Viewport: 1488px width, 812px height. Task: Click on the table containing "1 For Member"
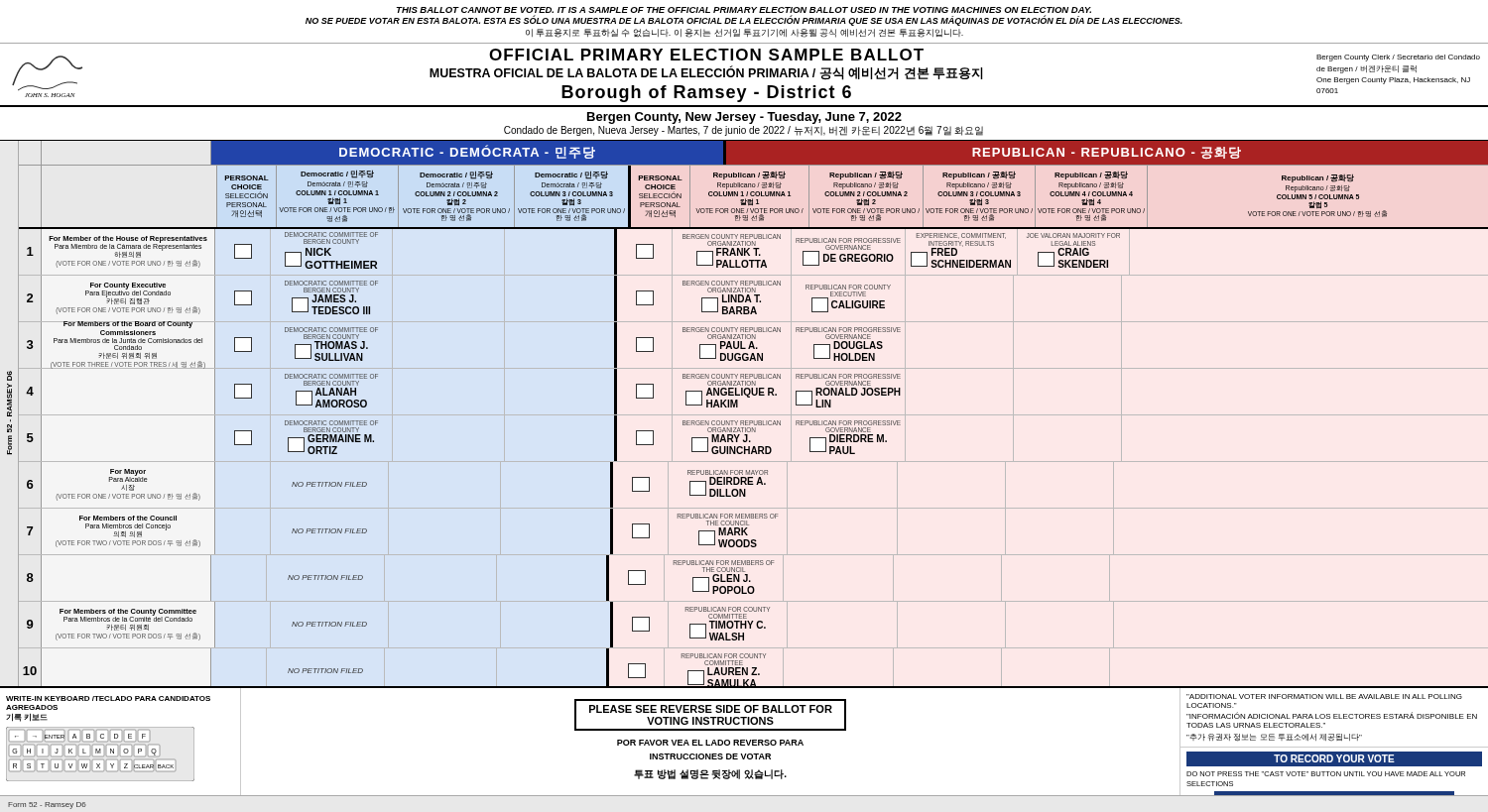point(753,457)
